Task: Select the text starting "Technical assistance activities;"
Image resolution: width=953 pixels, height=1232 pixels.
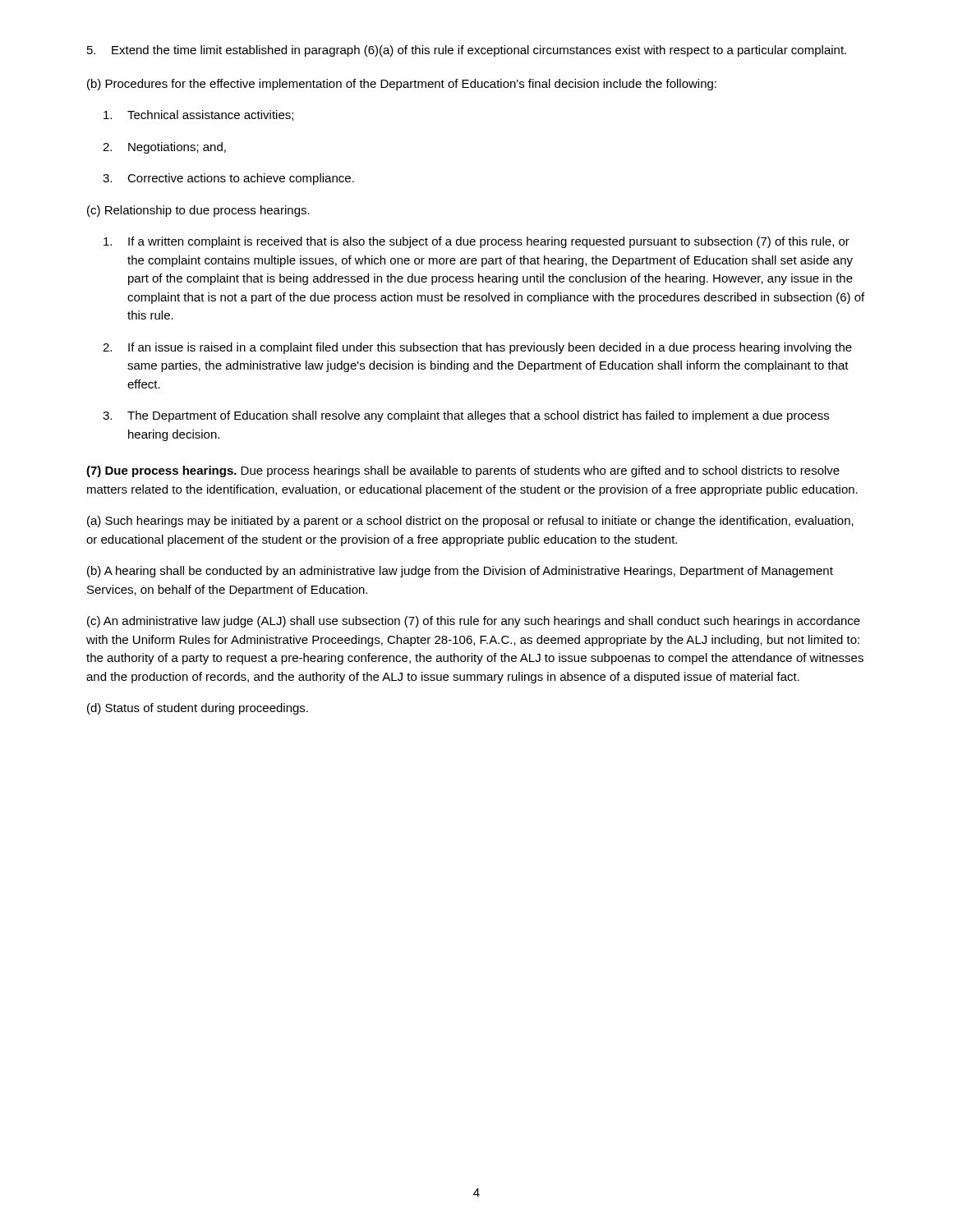Action: 198,115
